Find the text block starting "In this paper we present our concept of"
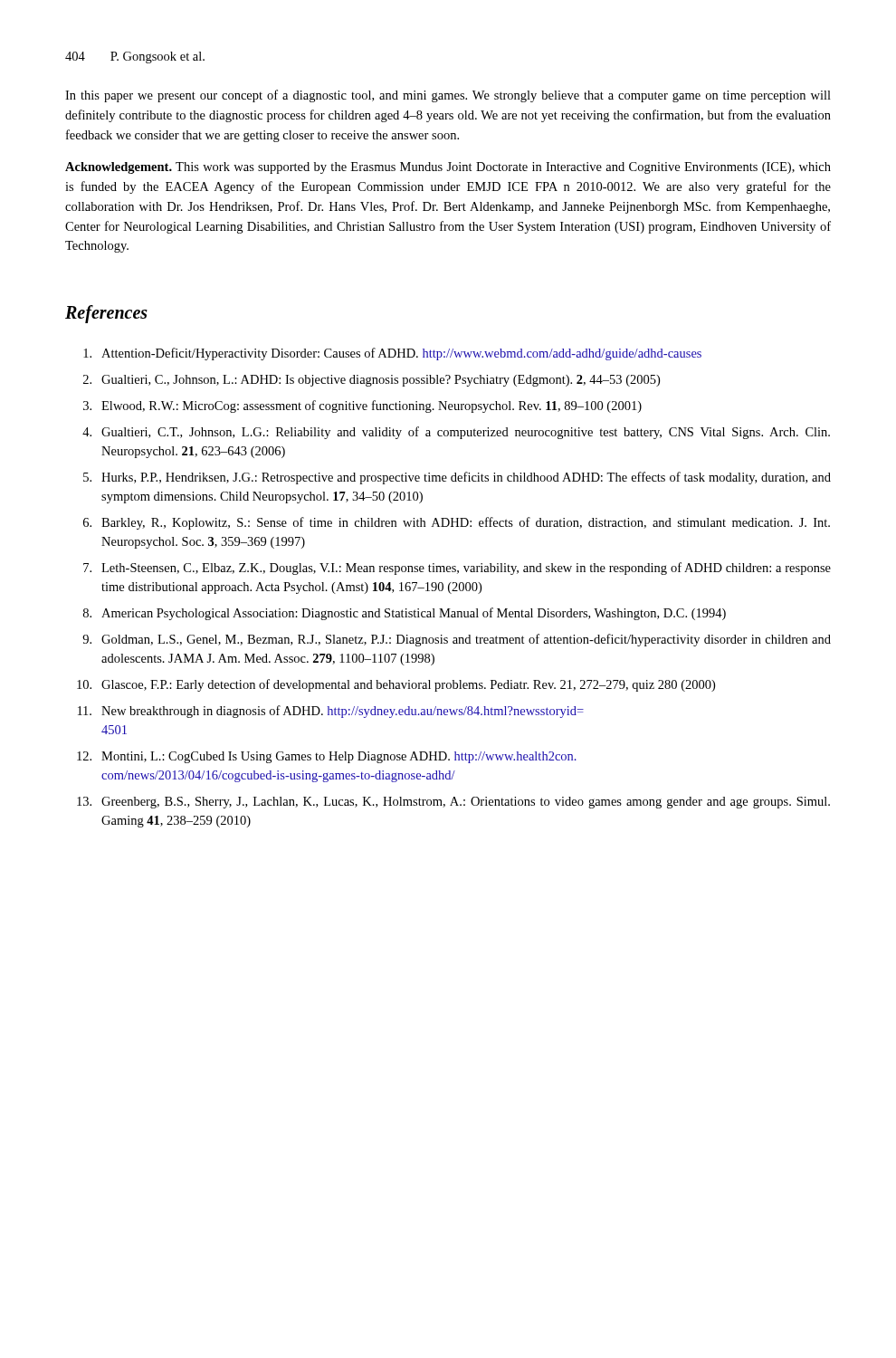 pos(448,115)
